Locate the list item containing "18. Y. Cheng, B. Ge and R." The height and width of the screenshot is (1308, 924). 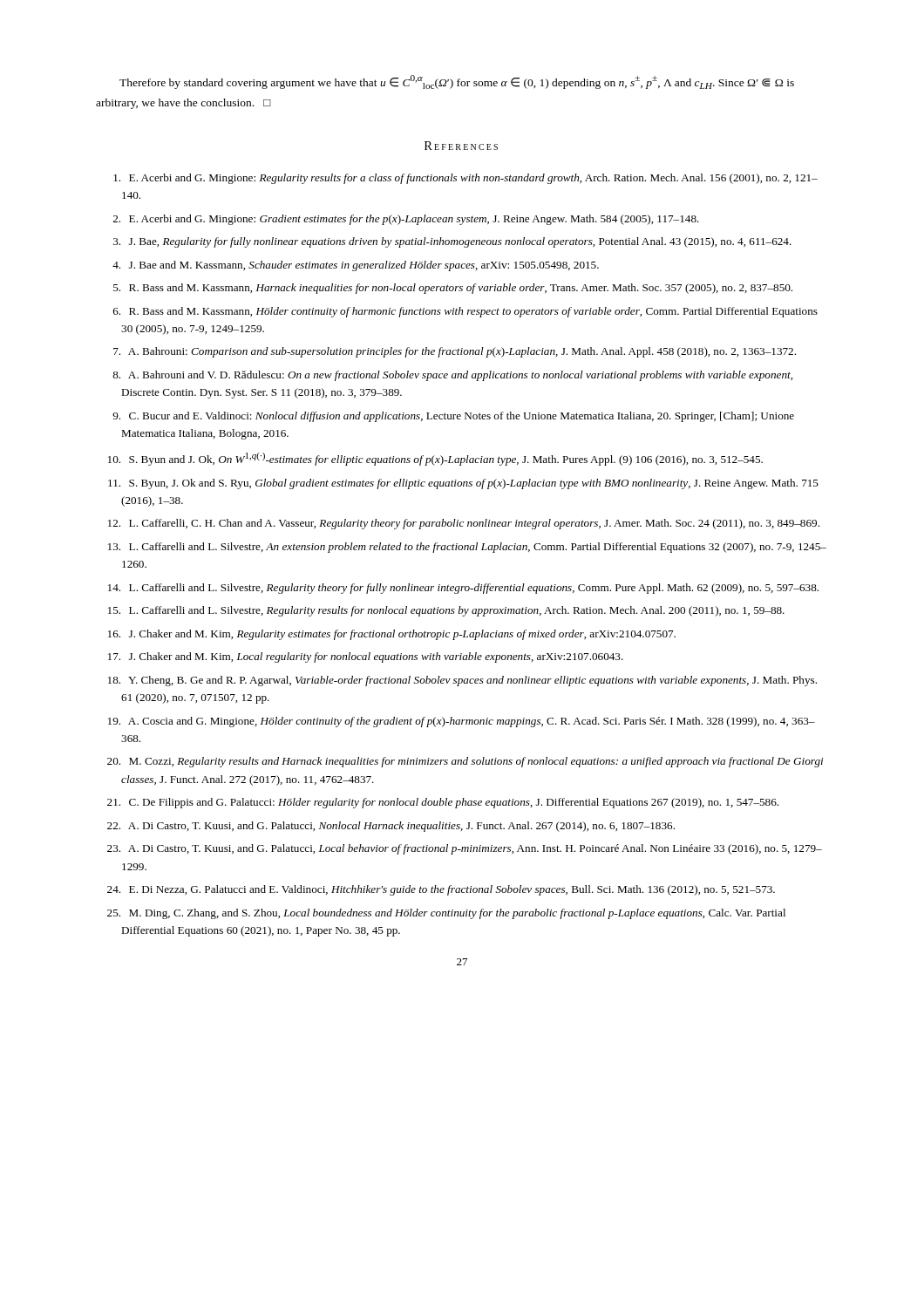pos(457,687)
